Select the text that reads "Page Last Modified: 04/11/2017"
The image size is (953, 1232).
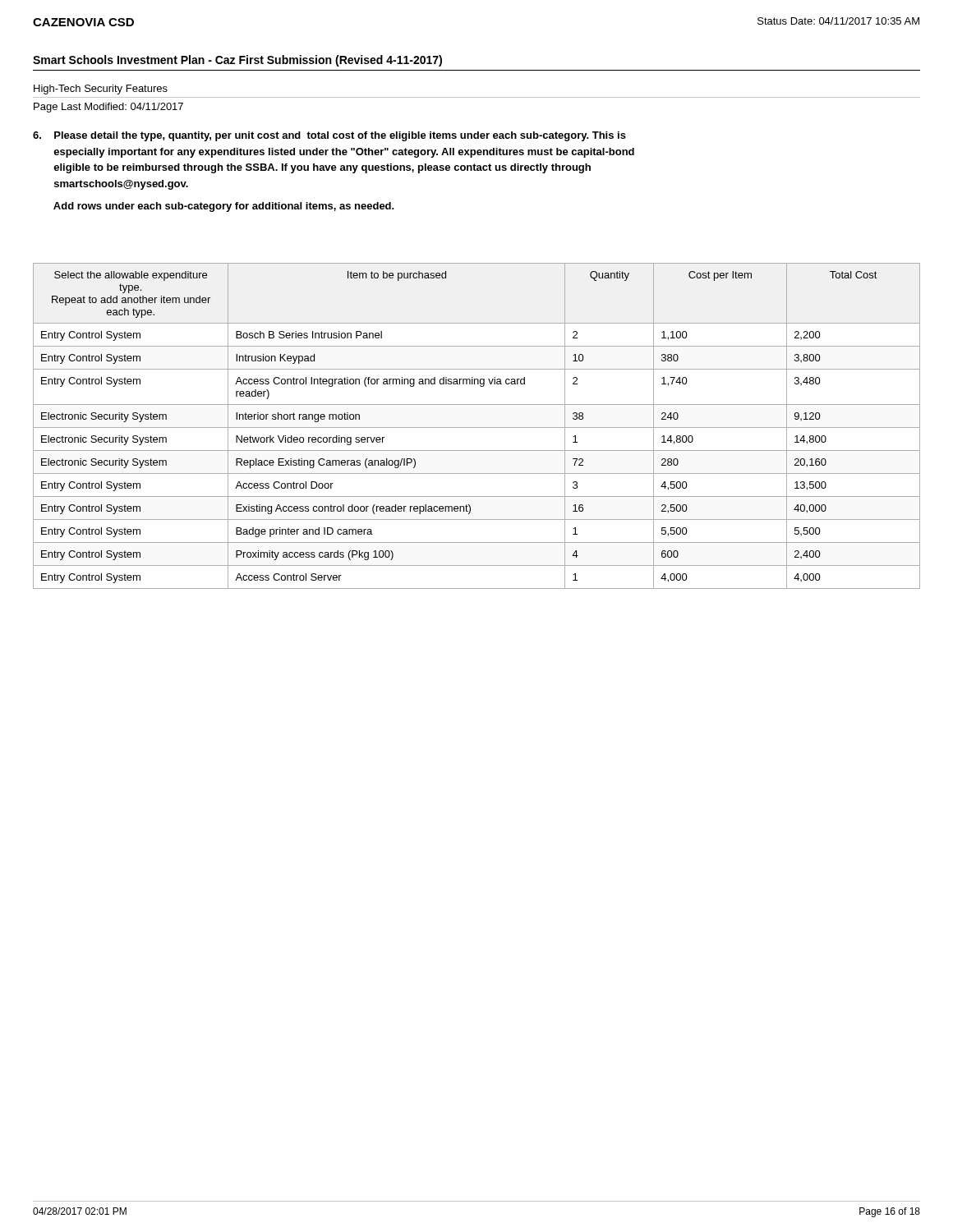click(x=108, y=106)
